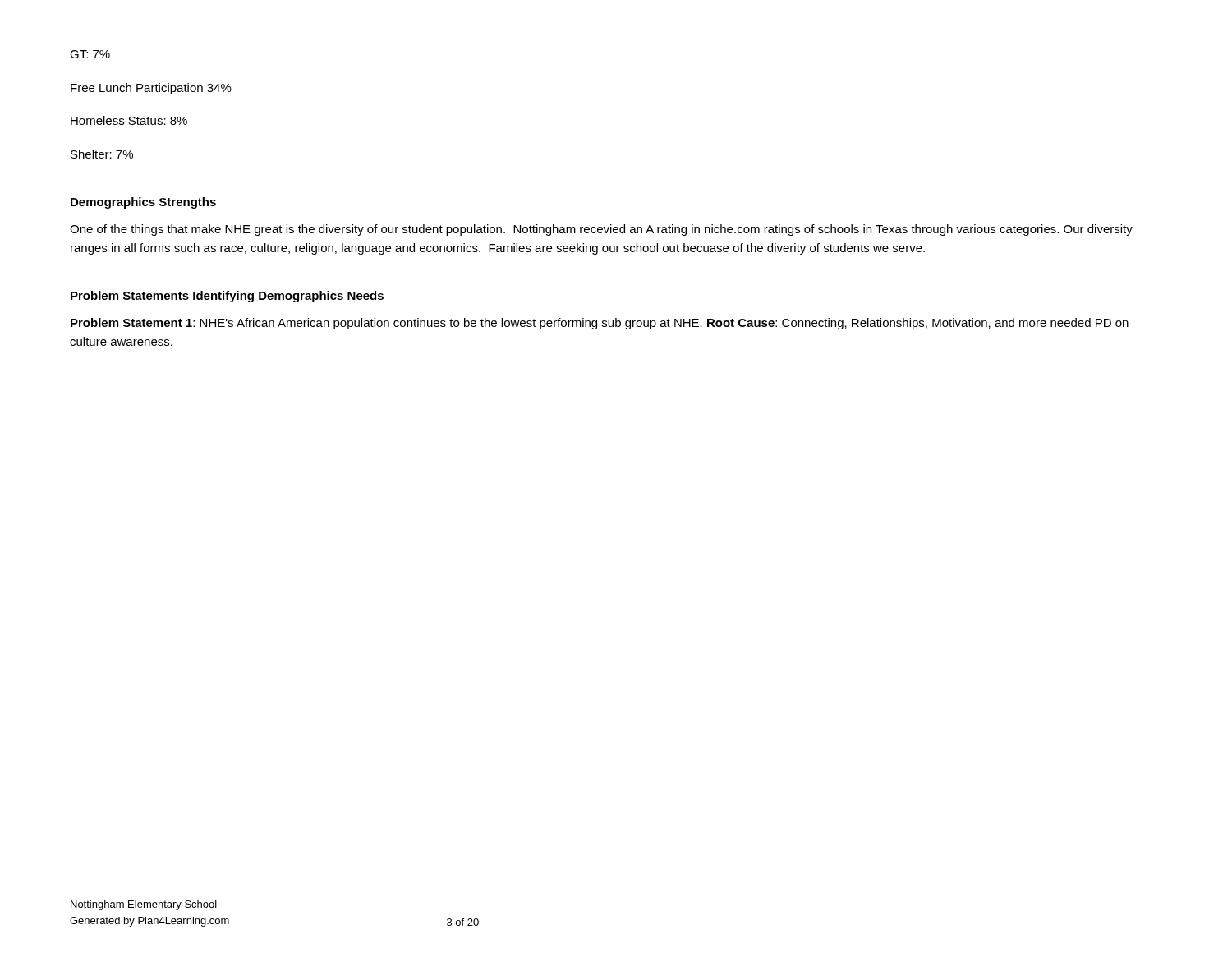Locate the section header that opens with "Problem Statements Identifying"
1232x953 pixels.
[x=227, y=295]
